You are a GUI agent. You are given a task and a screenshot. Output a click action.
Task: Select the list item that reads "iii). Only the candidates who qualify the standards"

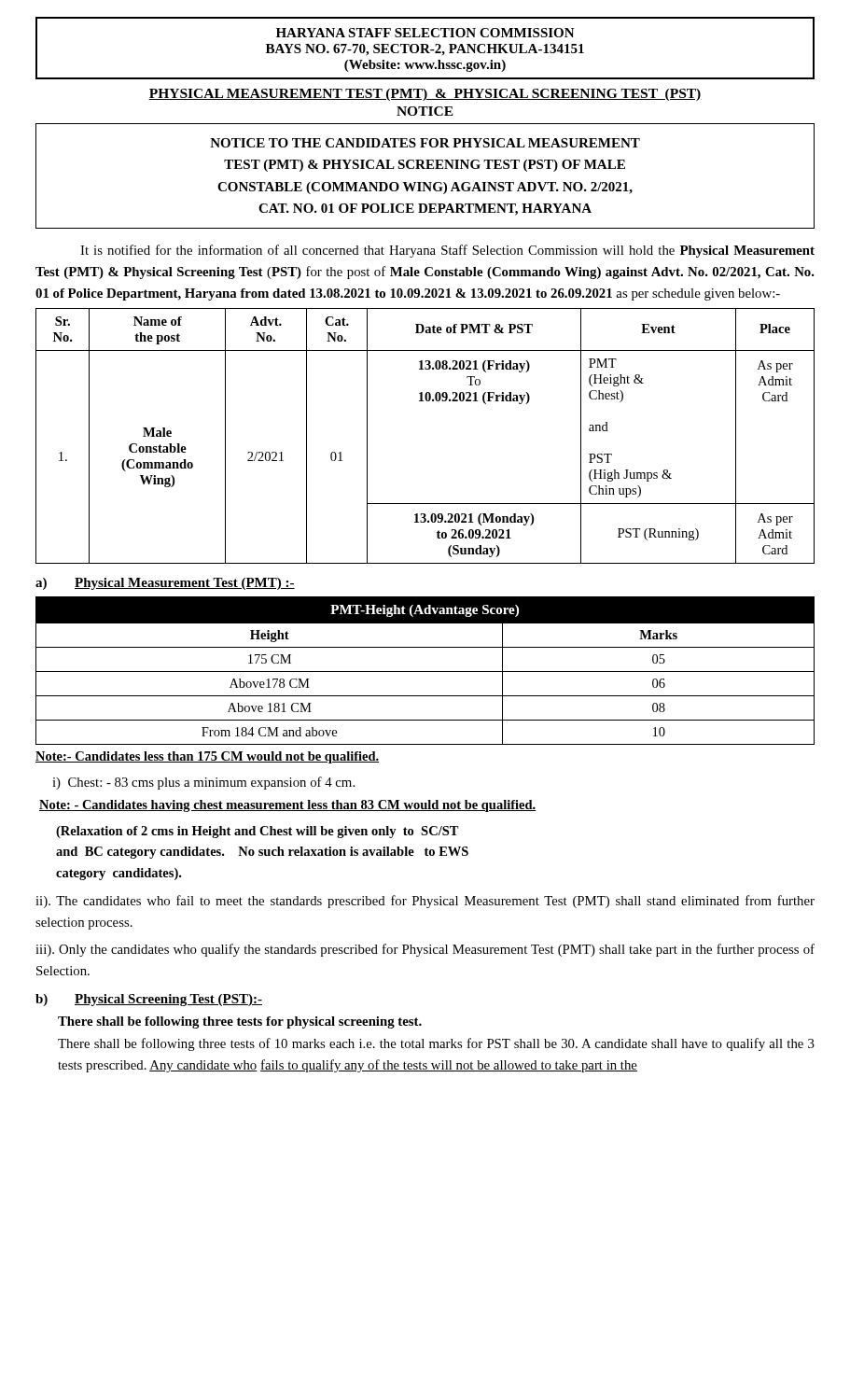(425, 960)
